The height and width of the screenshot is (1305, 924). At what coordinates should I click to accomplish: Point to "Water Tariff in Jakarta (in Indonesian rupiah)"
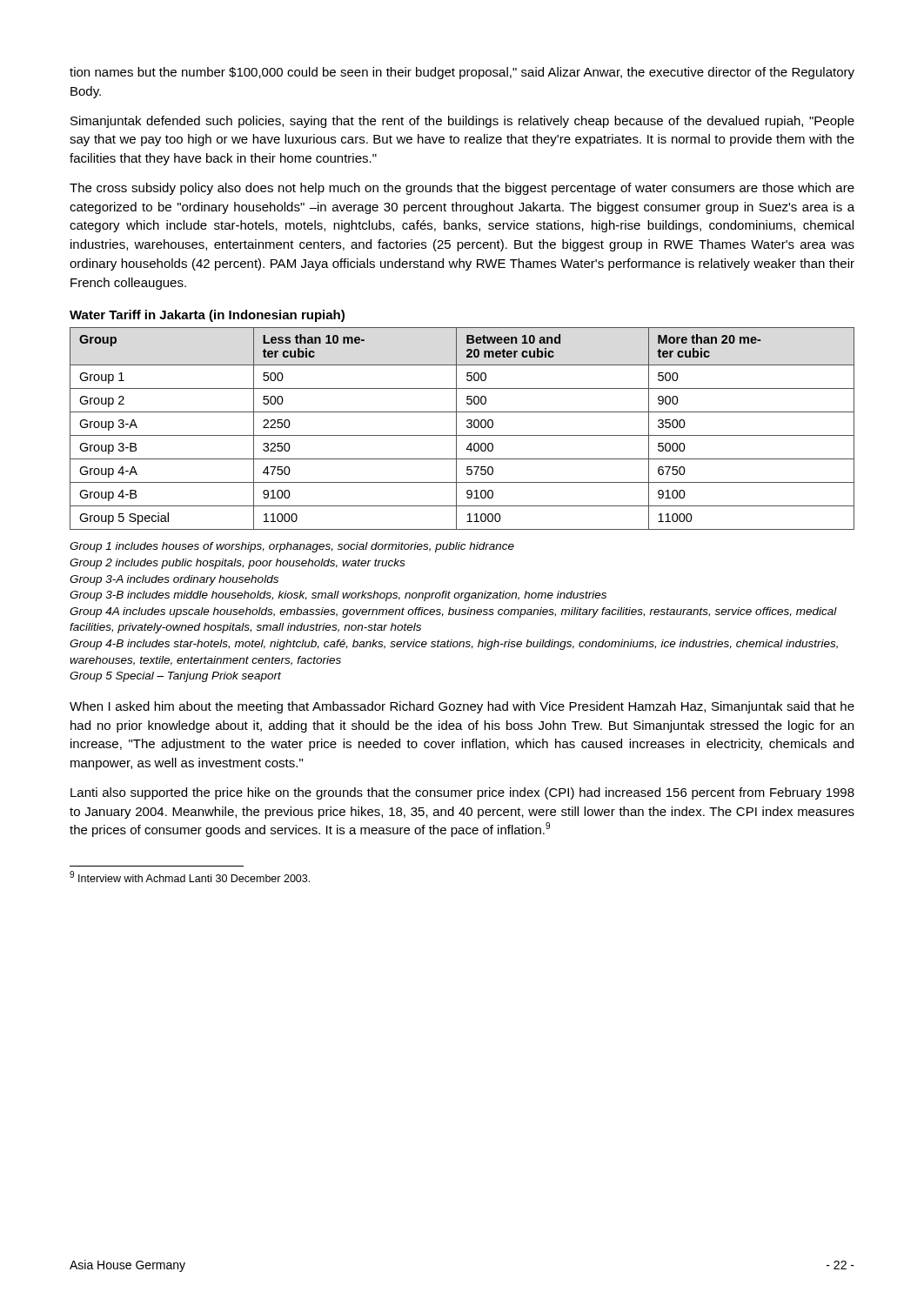207,316
